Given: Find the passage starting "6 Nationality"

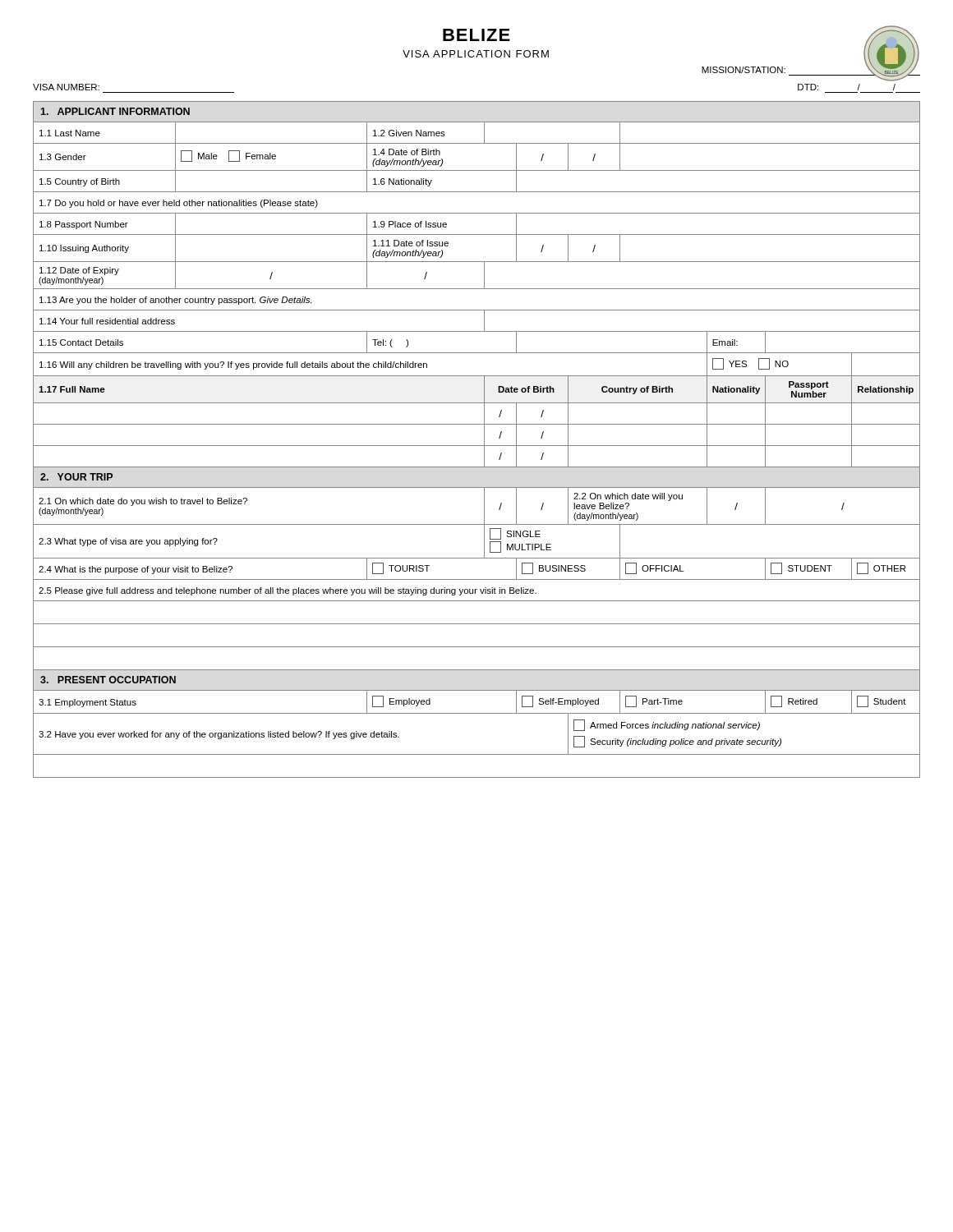Looking at the screenshot, I should click(402, 181).
